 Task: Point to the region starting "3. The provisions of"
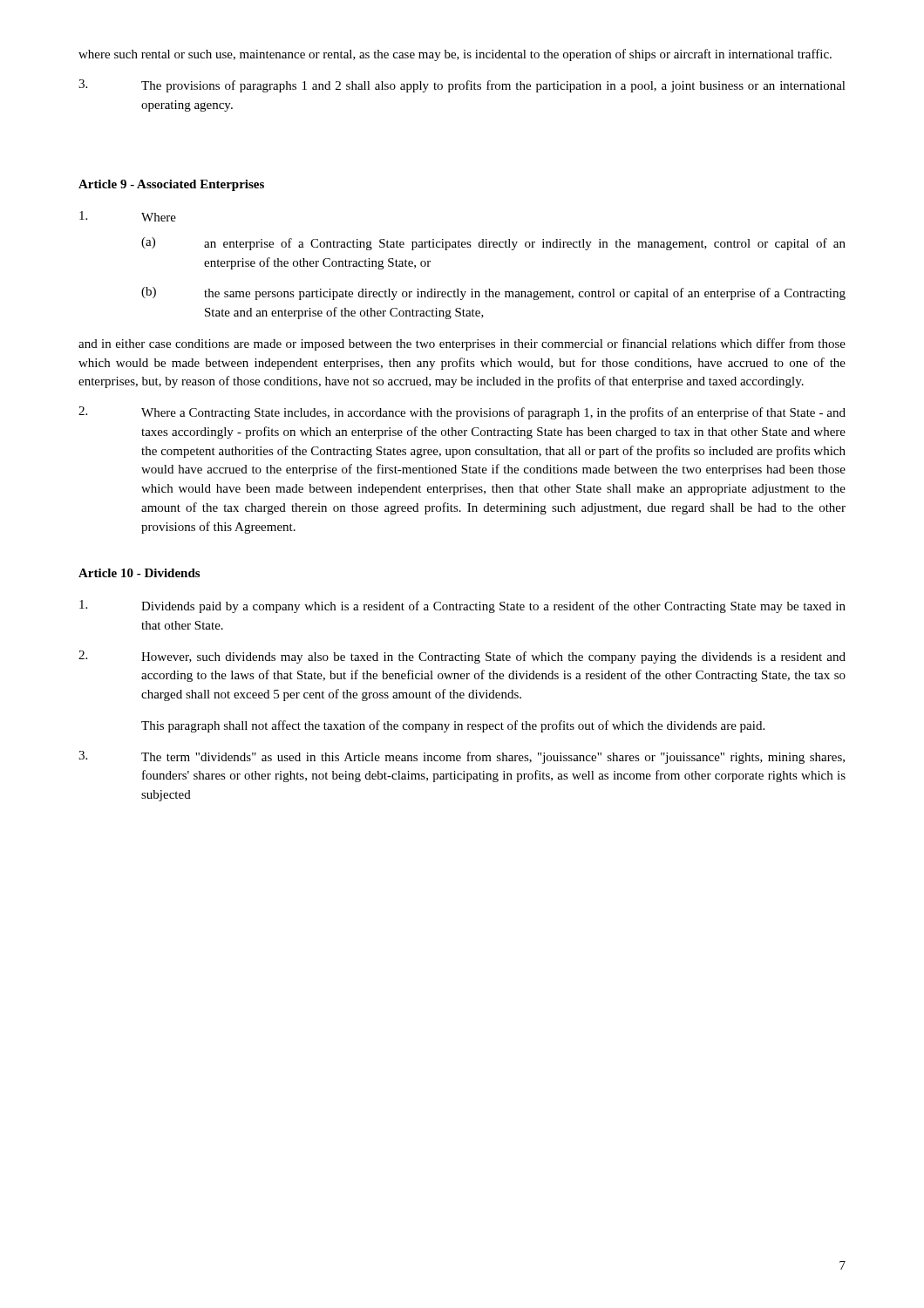(x=462, y=95)
